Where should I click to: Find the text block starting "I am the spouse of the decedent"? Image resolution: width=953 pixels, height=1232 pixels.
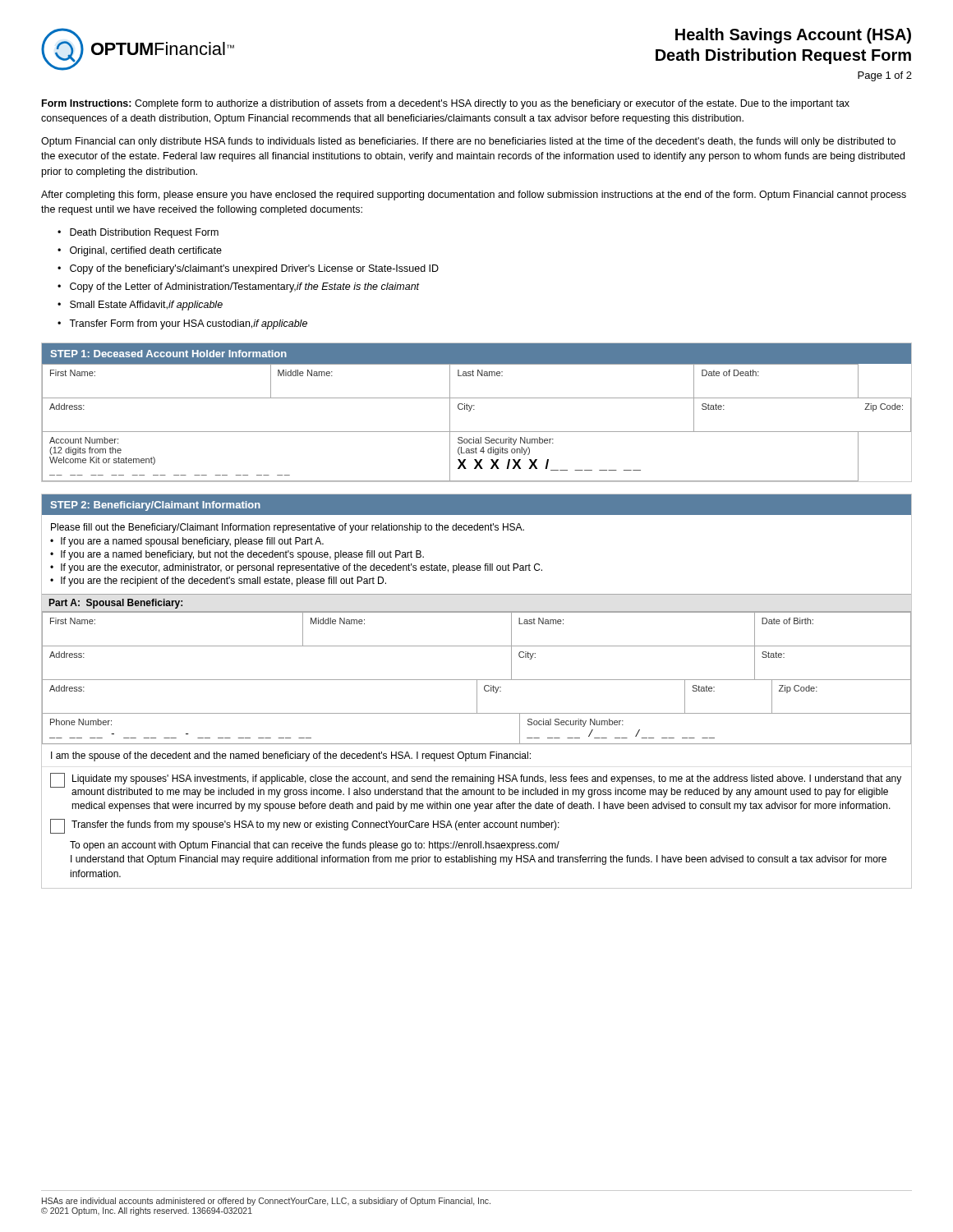[x=291, y=755]
